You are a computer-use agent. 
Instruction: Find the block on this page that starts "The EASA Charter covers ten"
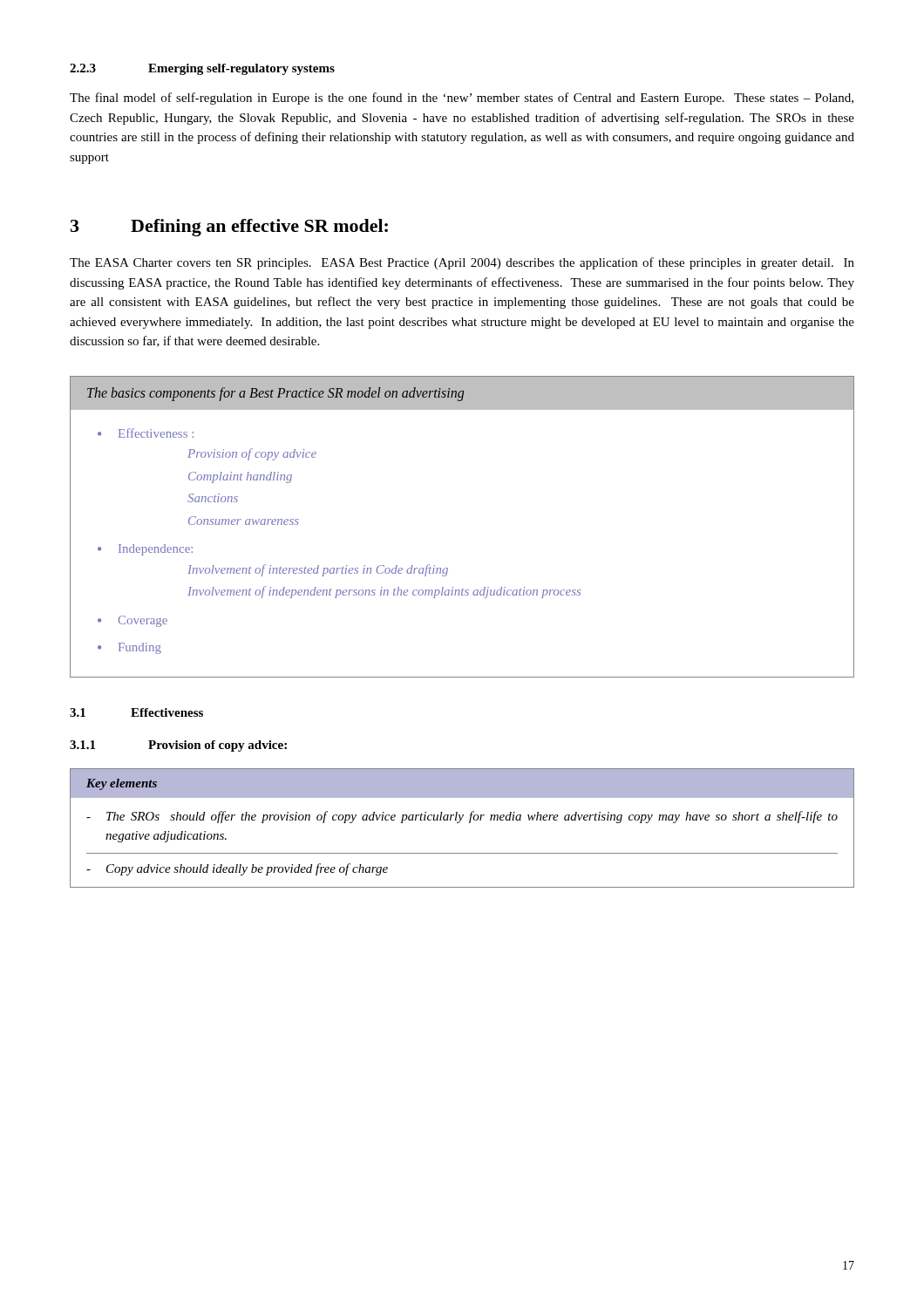click(462, 302)
